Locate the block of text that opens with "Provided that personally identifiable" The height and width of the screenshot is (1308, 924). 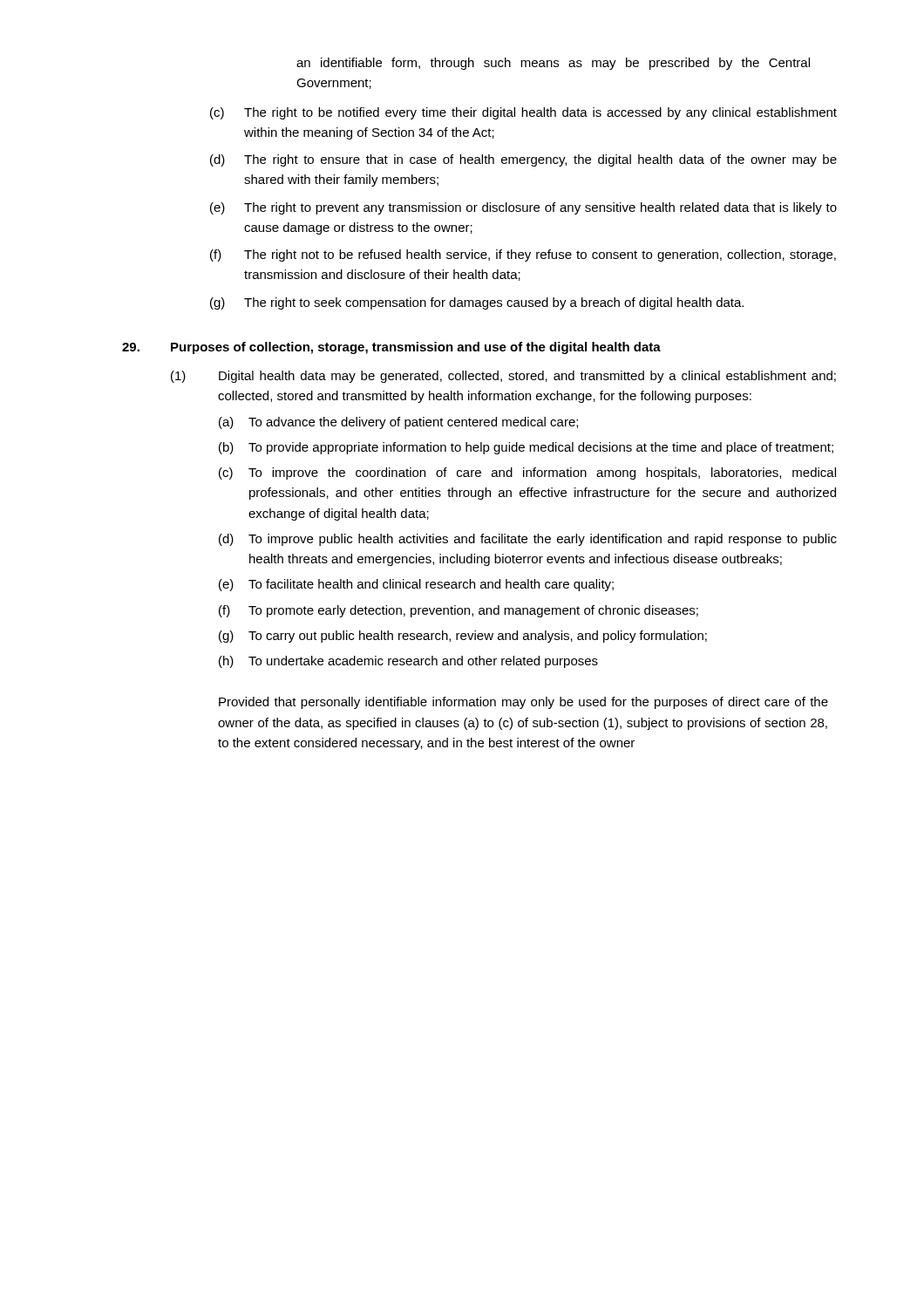click(x=523, y=722)
